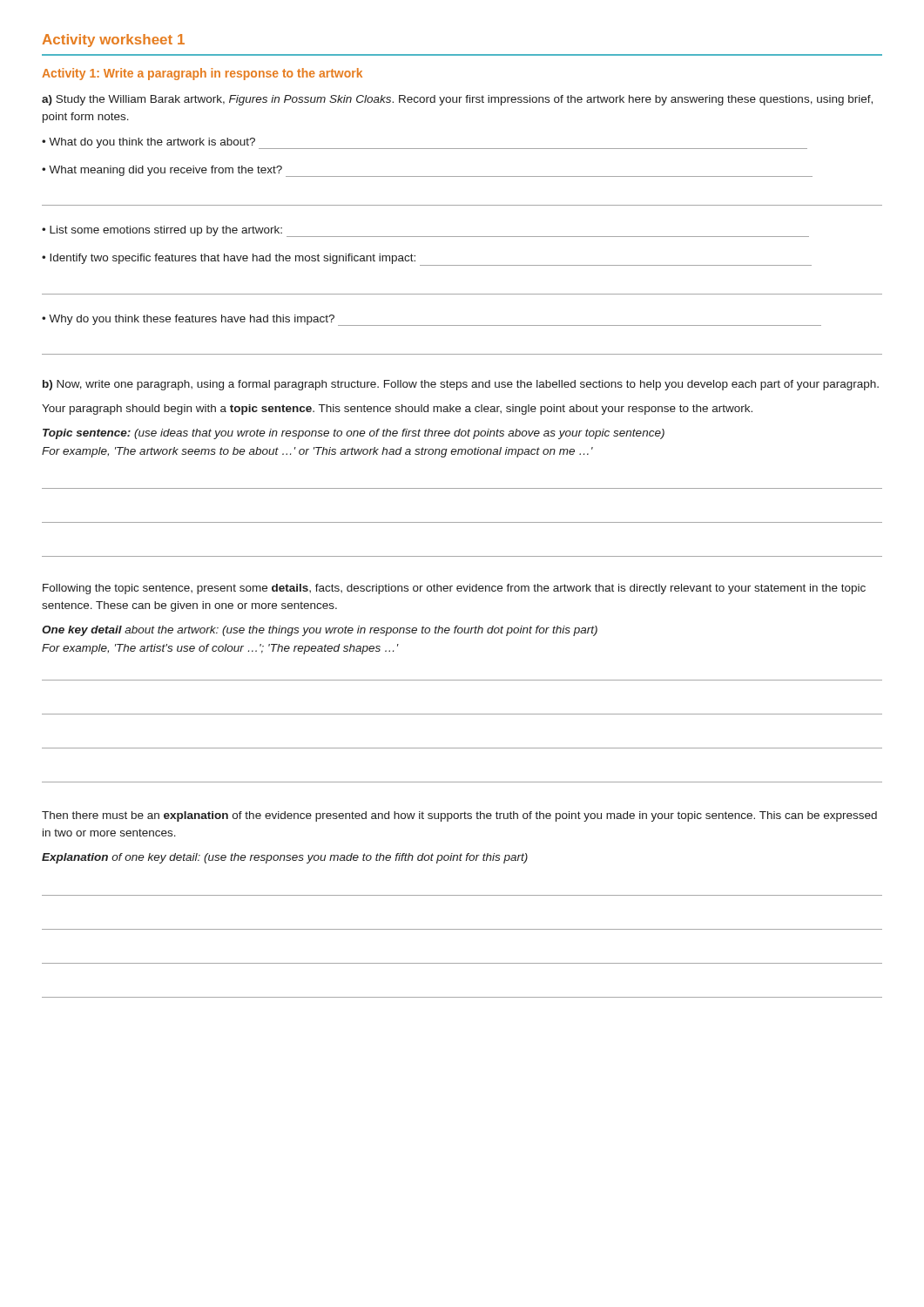Click on the element starting "Topic sentence: (use ideas that you wrote"
924x1307 pixels.
[353, 442]
